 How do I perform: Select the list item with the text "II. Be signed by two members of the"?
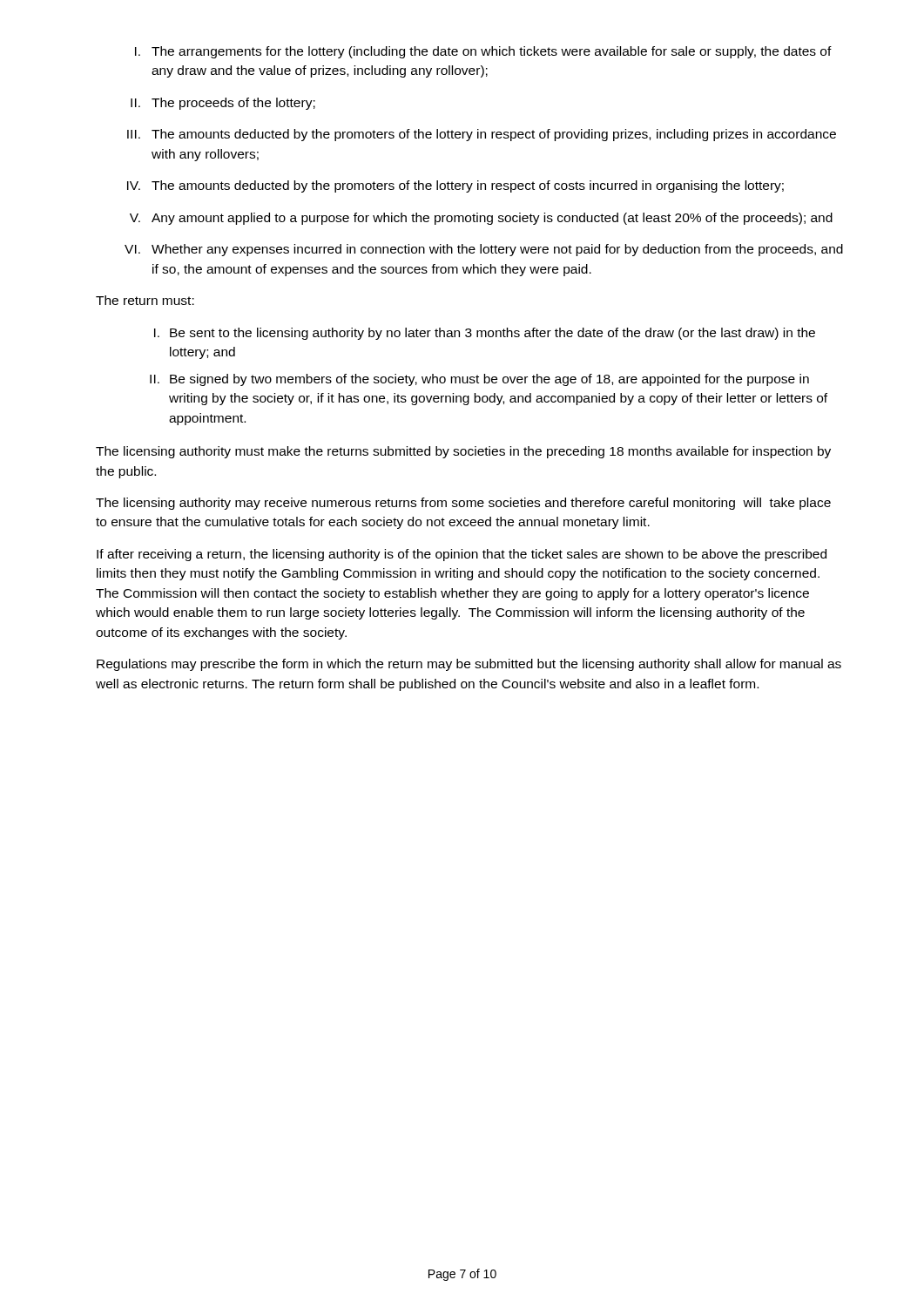487,399
